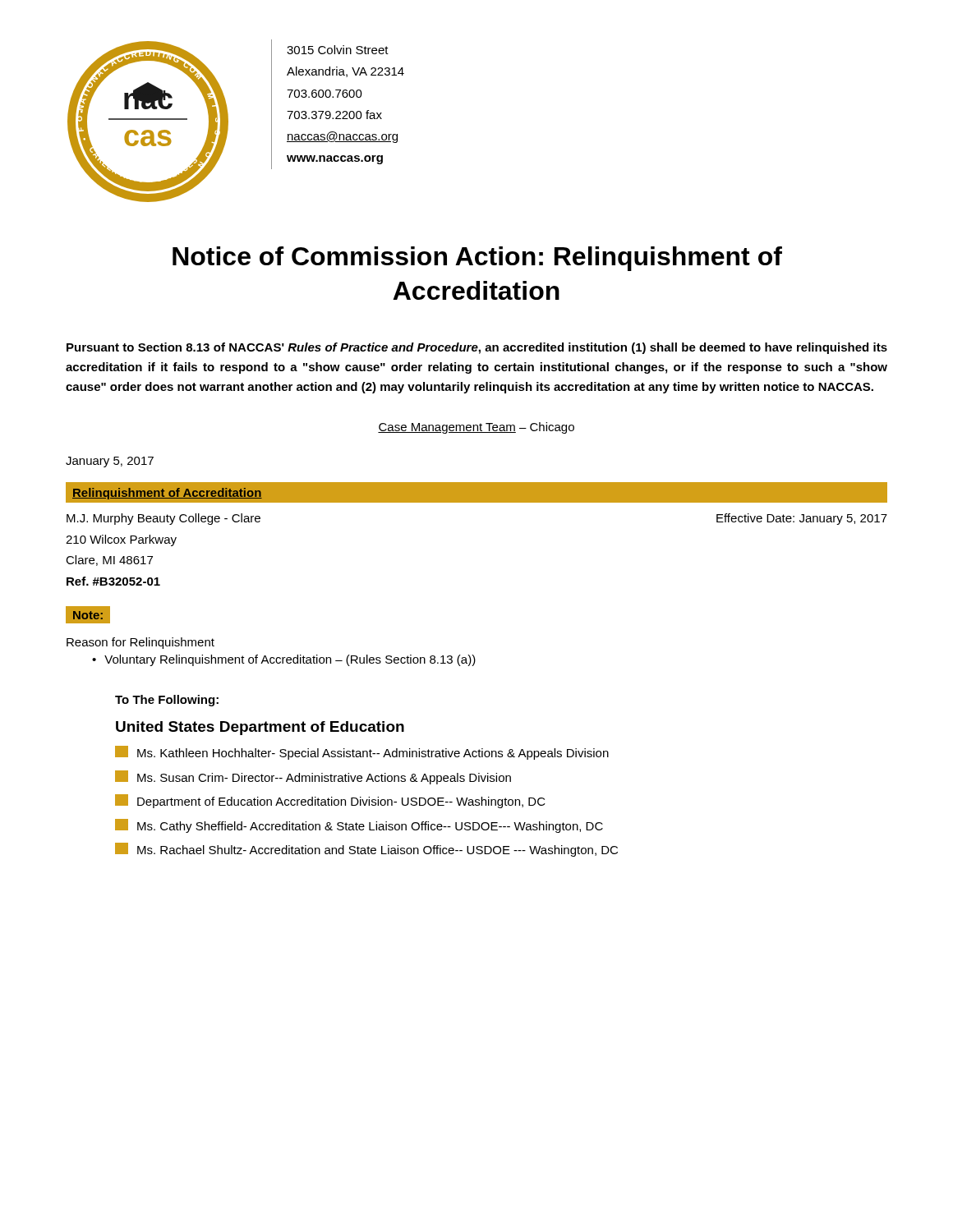Point to the passage starting "January 5, 2017"
Image resolution: width=953 pixels, height=1232 pixels.
(x=110, y=461)
